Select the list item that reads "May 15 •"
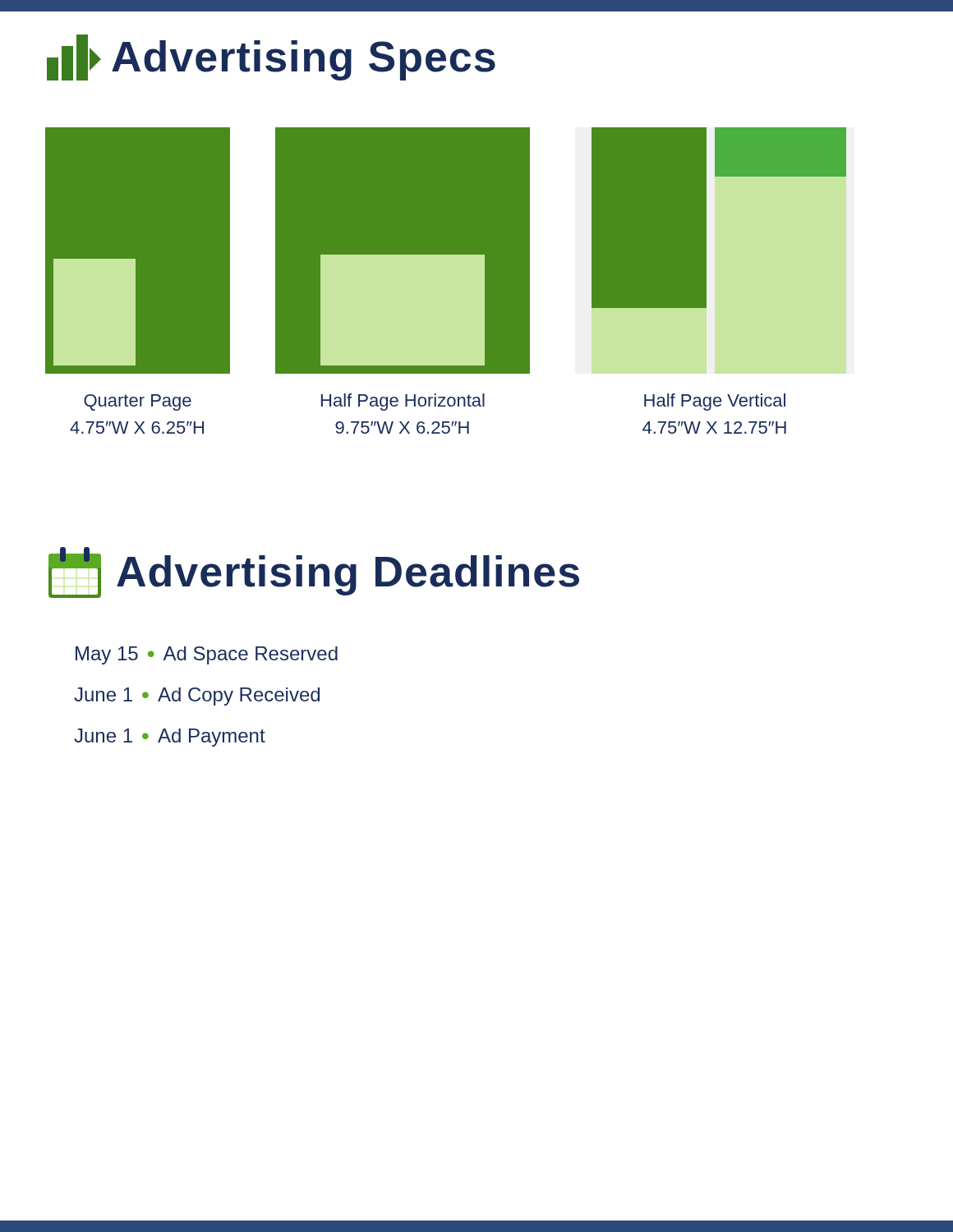953x1232 pixels. coord(206,654)
